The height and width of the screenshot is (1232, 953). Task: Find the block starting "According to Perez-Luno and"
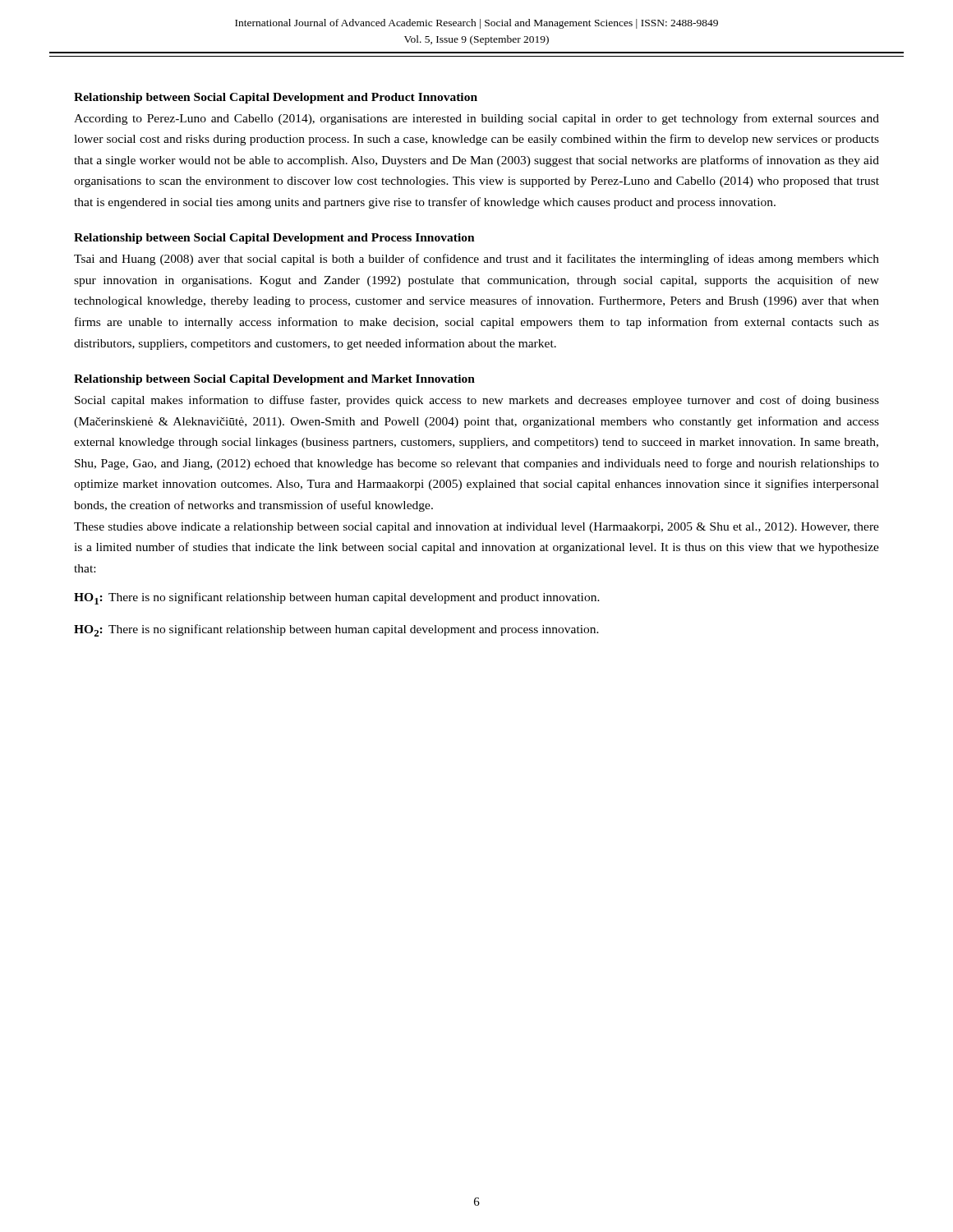[476, 159]
